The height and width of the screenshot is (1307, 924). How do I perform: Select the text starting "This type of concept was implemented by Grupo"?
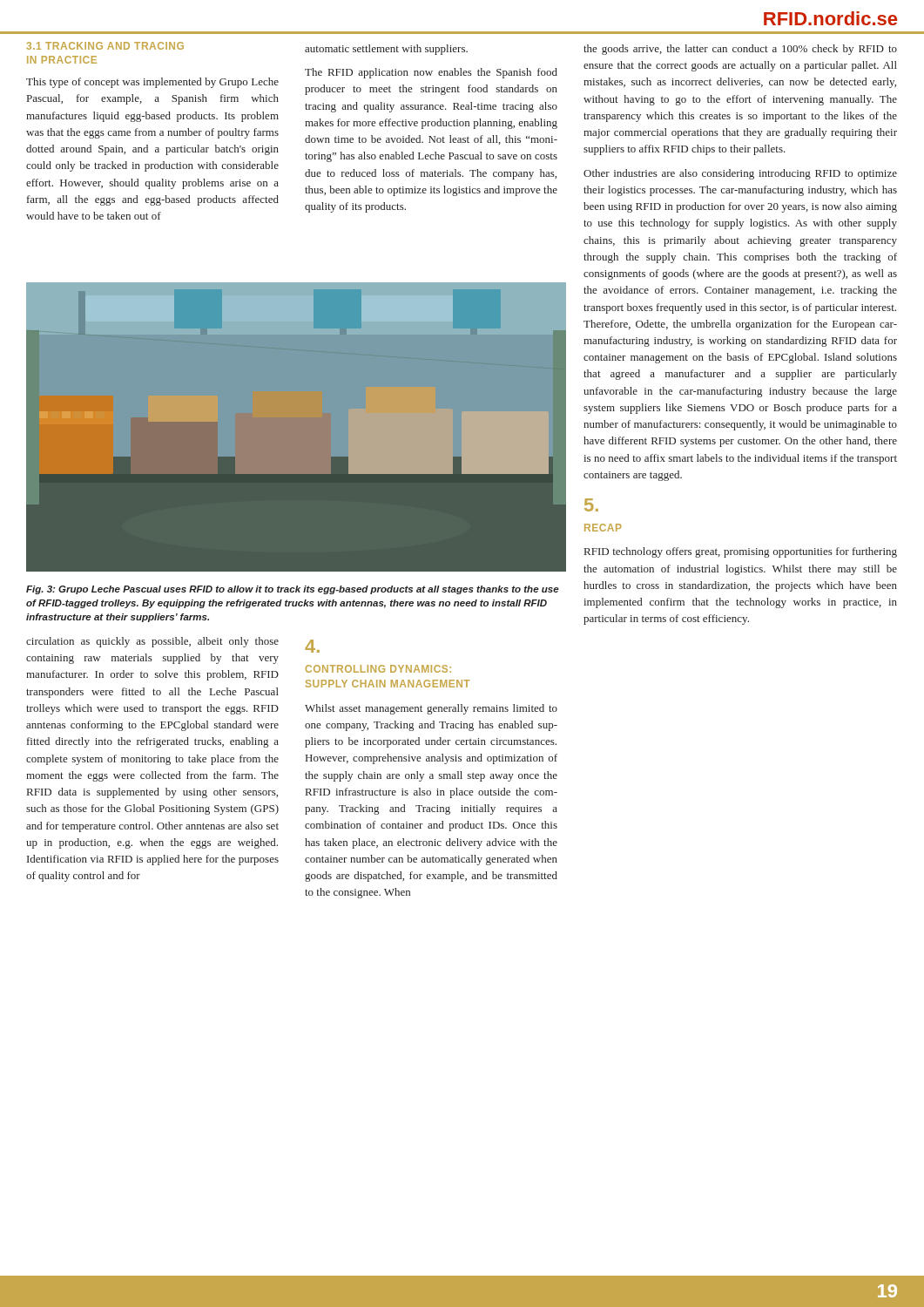[152, 149]
